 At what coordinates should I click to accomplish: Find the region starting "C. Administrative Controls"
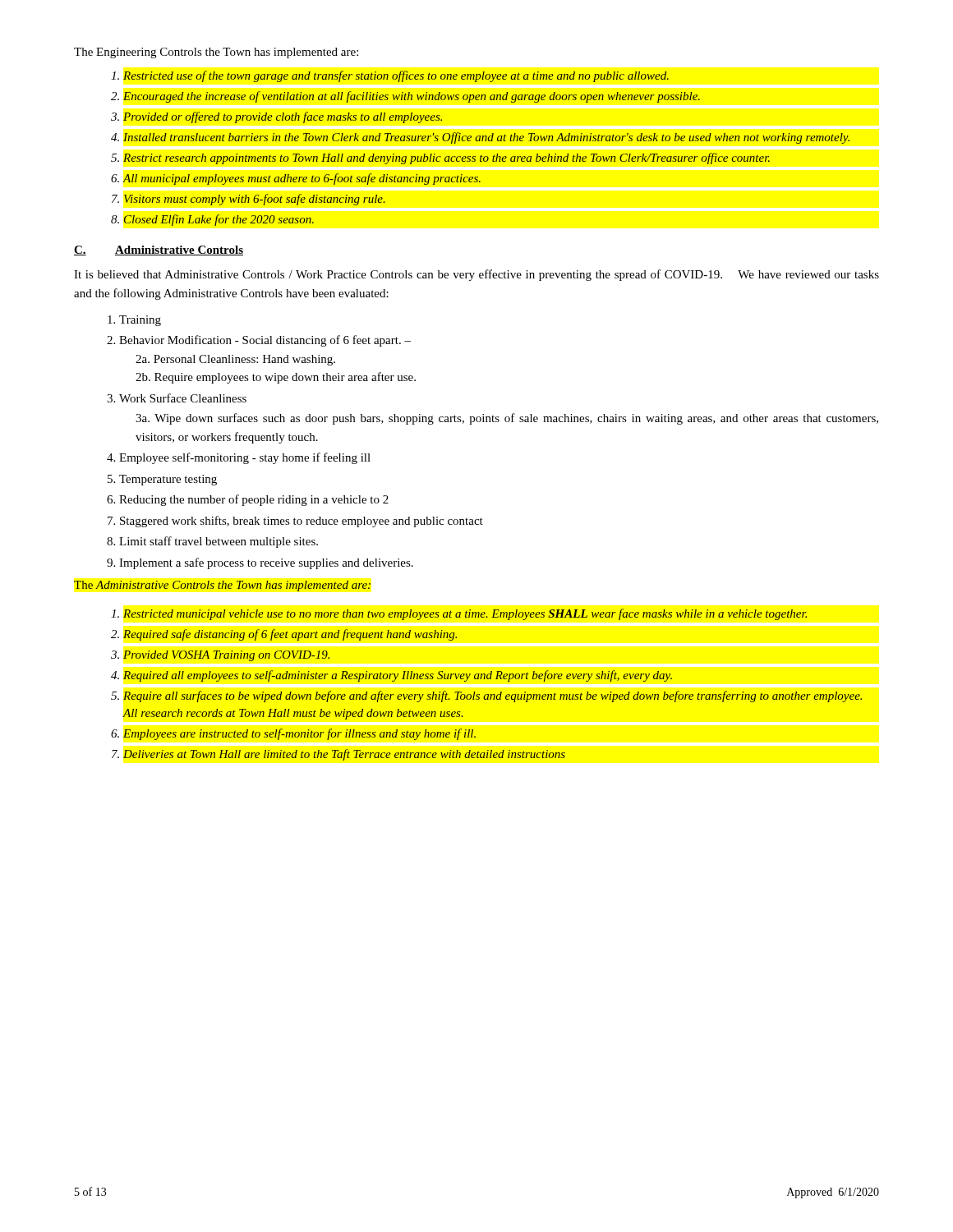[x=159, y=250]
